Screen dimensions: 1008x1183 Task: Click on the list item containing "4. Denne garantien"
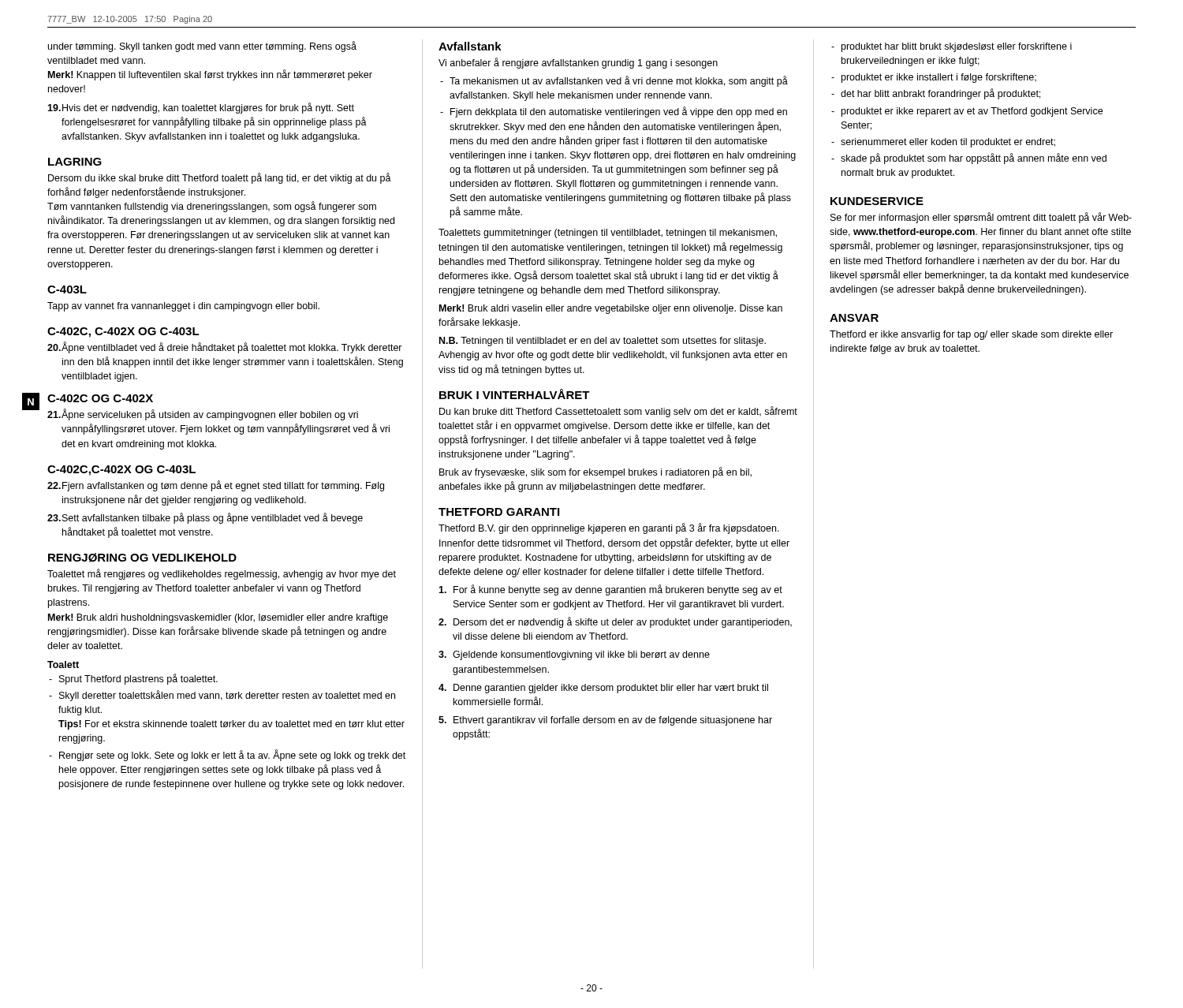(604, 694)
